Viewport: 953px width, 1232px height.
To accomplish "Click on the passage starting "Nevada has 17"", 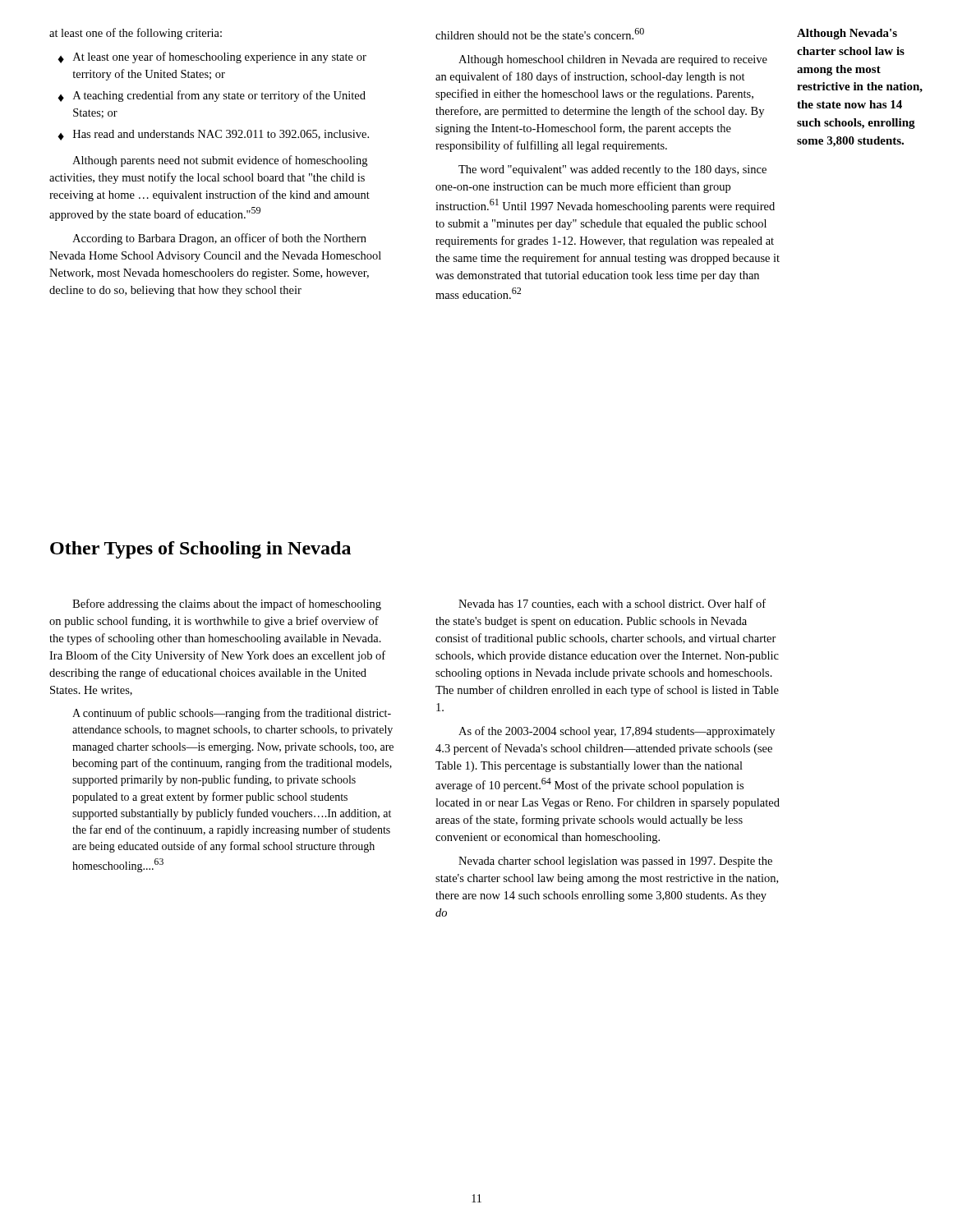I will click(608, 759).
